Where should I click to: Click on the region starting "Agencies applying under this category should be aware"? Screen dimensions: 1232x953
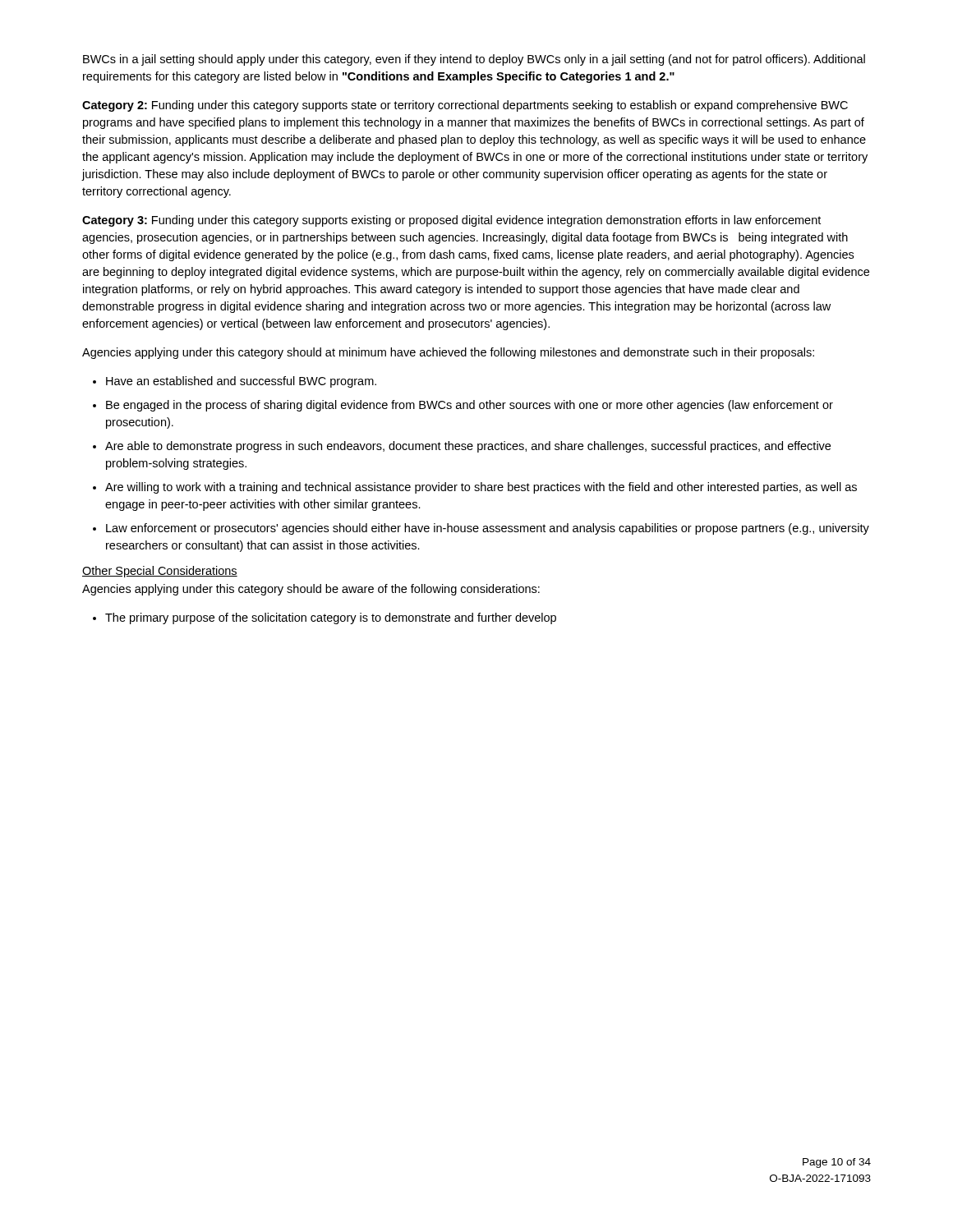coord(311,589)
